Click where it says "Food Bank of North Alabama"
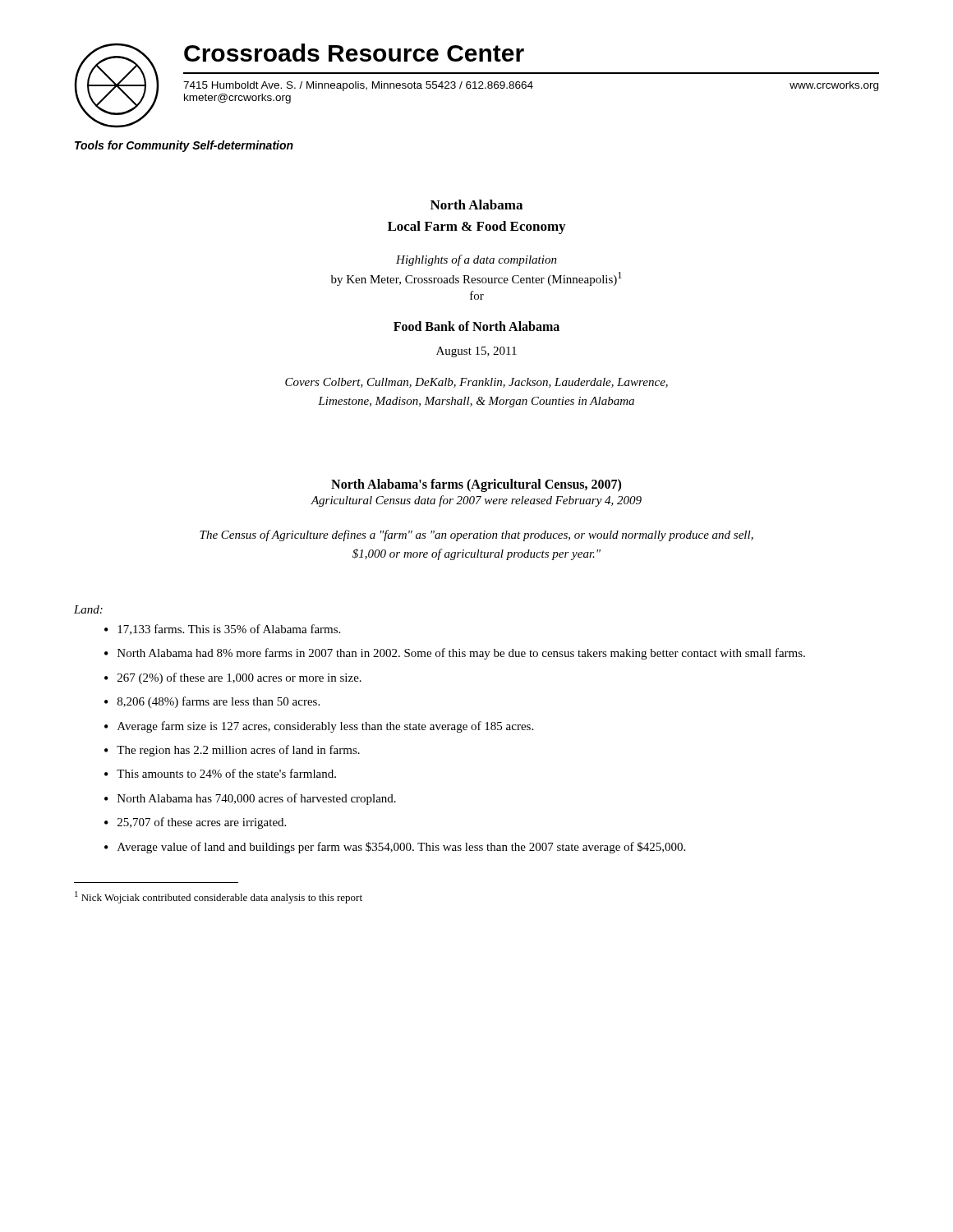The width and height of the screenshot is (953, 1232). click(476, 327)
